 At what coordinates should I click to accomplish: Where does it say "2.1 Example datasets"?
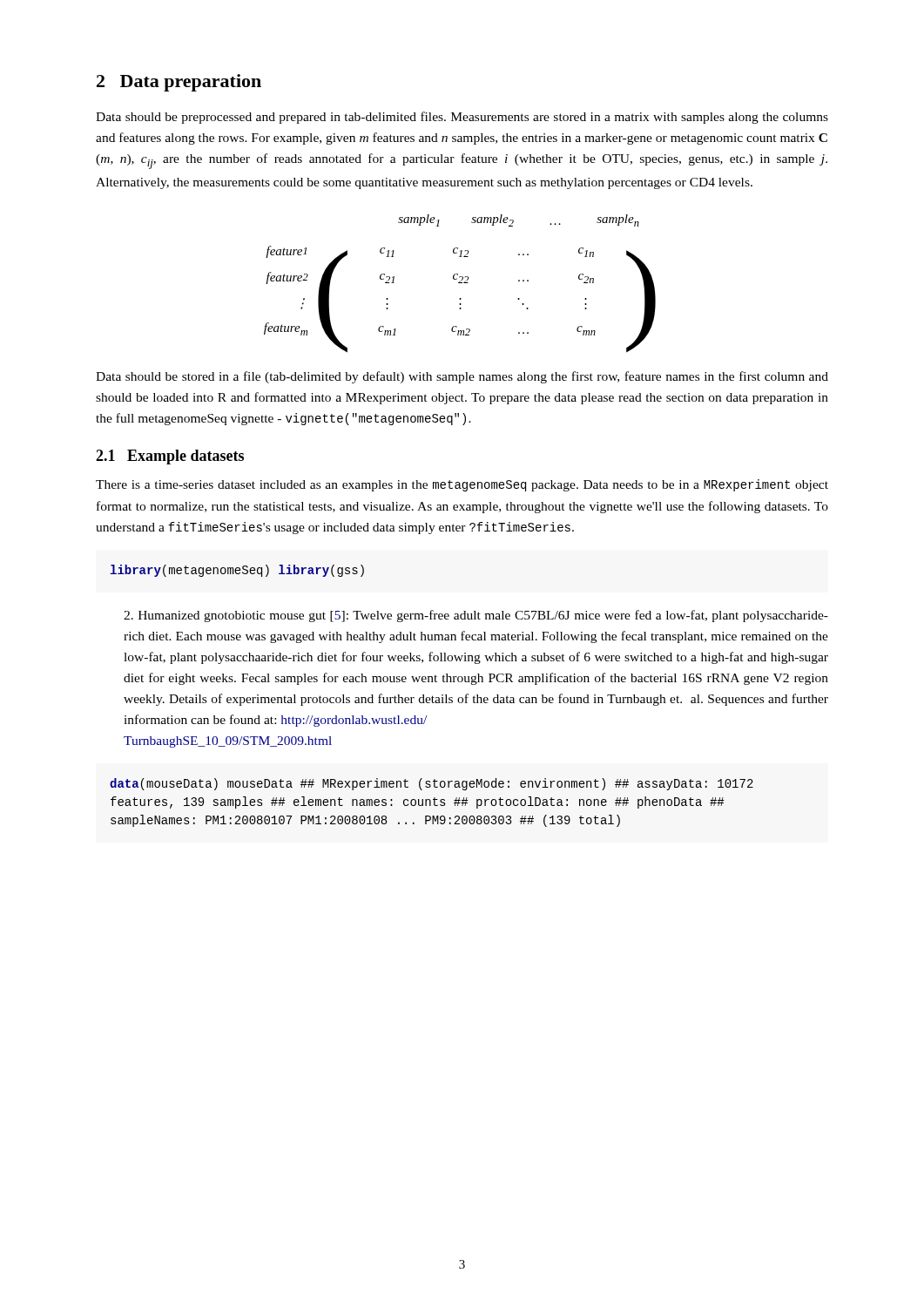click(x=170, y=456)
